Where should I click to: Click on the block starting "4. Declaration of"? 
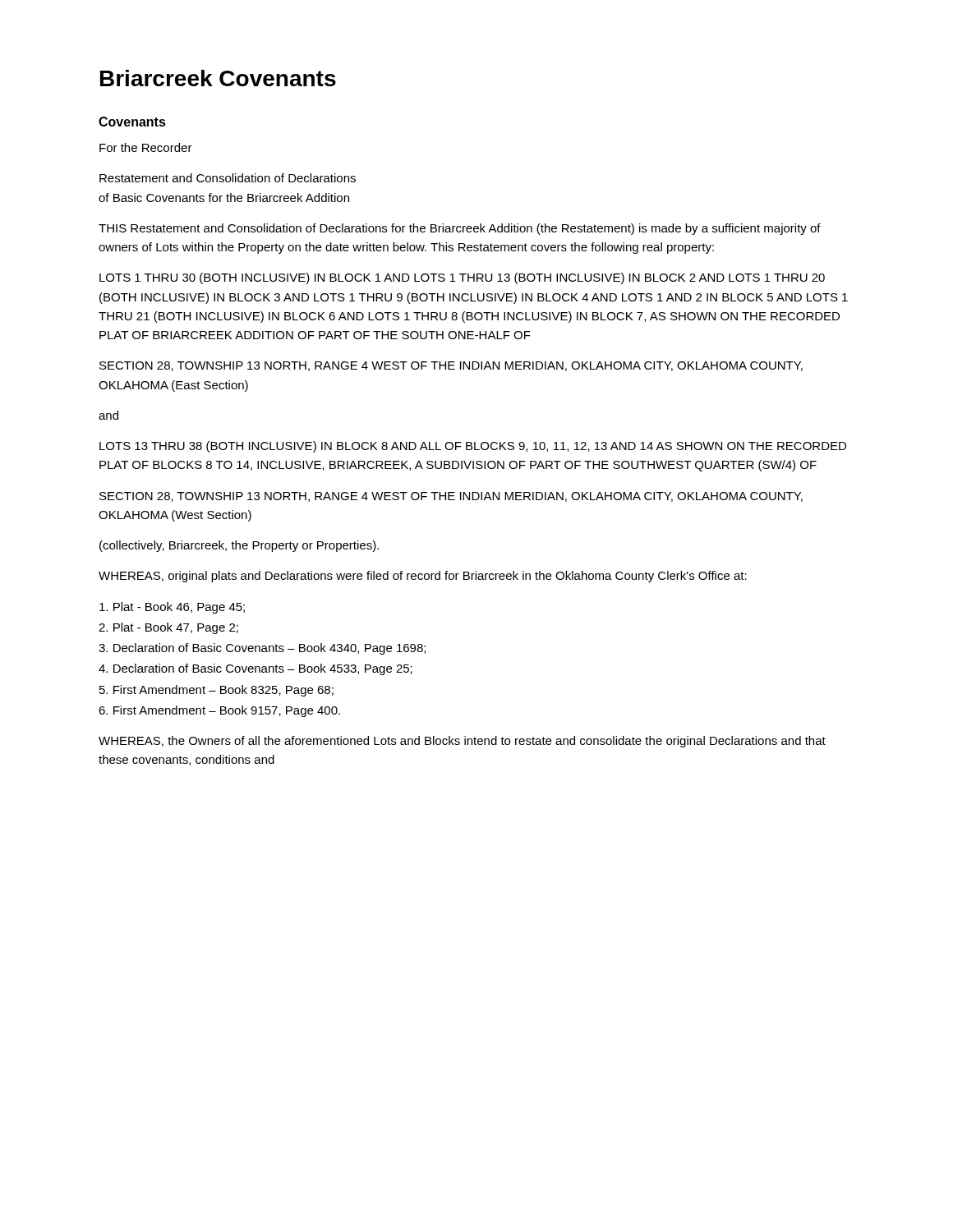[256, 668]
